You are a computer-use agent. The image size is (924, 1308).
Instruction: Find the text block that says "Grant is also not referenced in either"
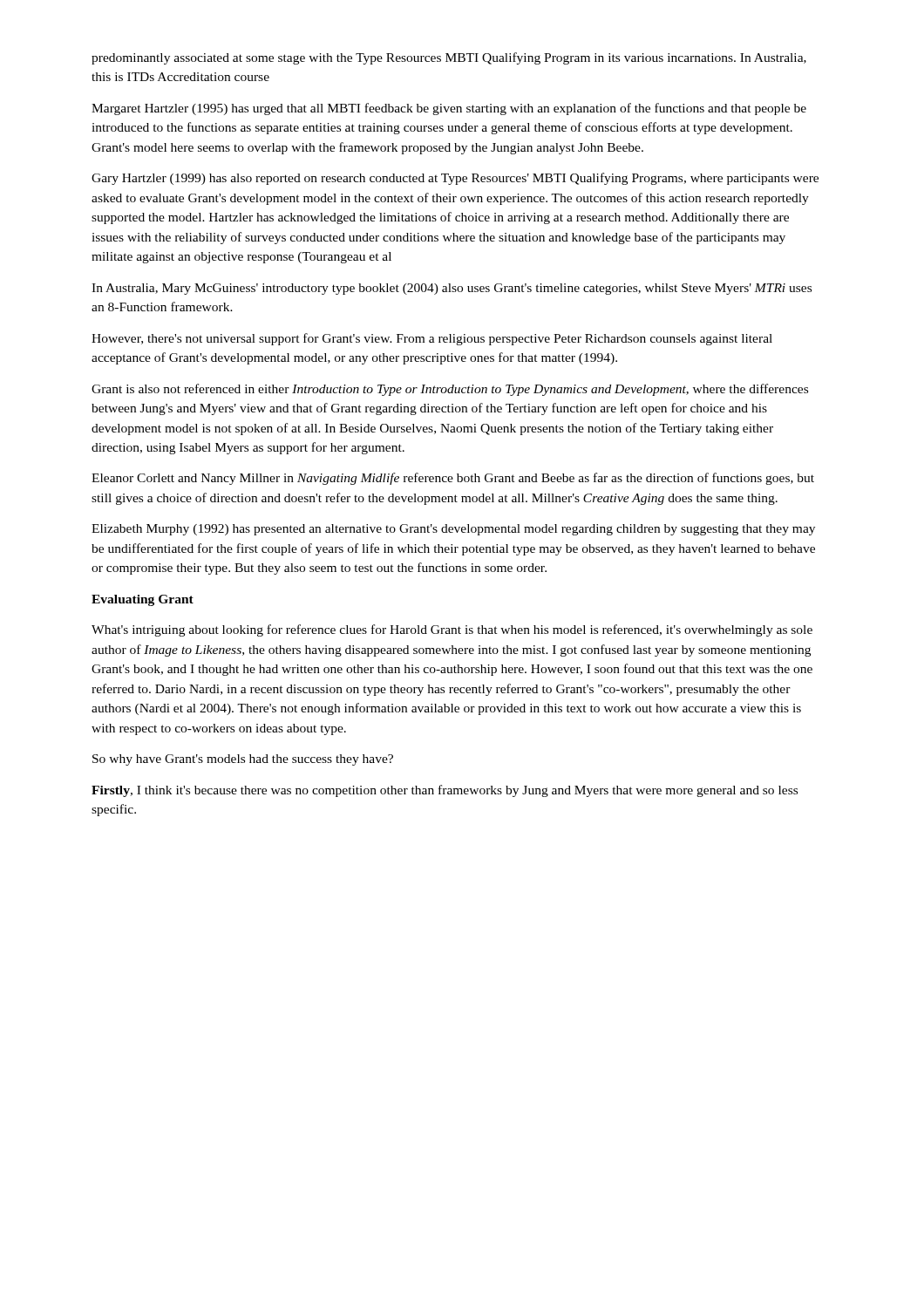click(x=450, y=417)
